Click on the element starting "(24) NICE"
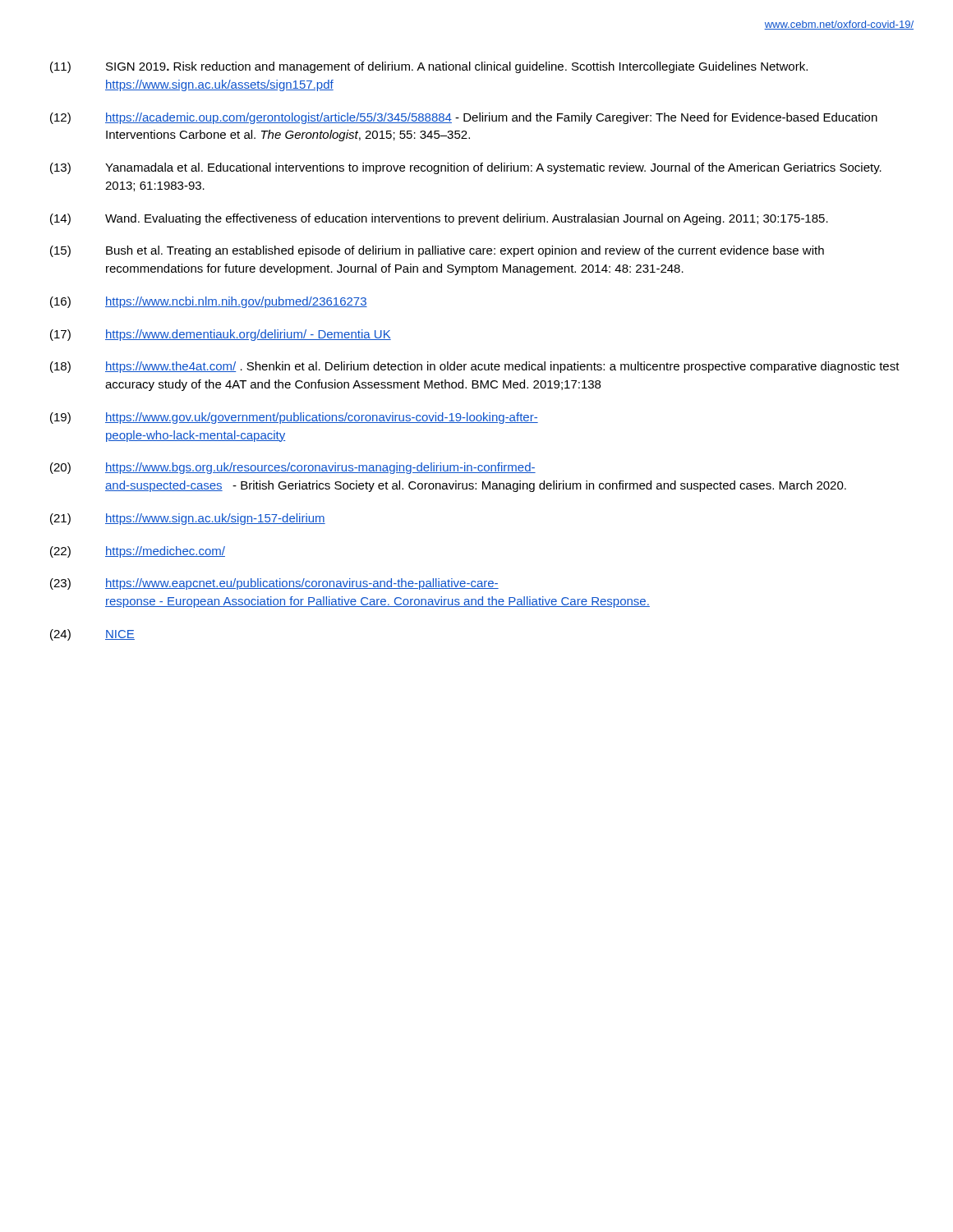953x1232 pixels. (120, 635)
